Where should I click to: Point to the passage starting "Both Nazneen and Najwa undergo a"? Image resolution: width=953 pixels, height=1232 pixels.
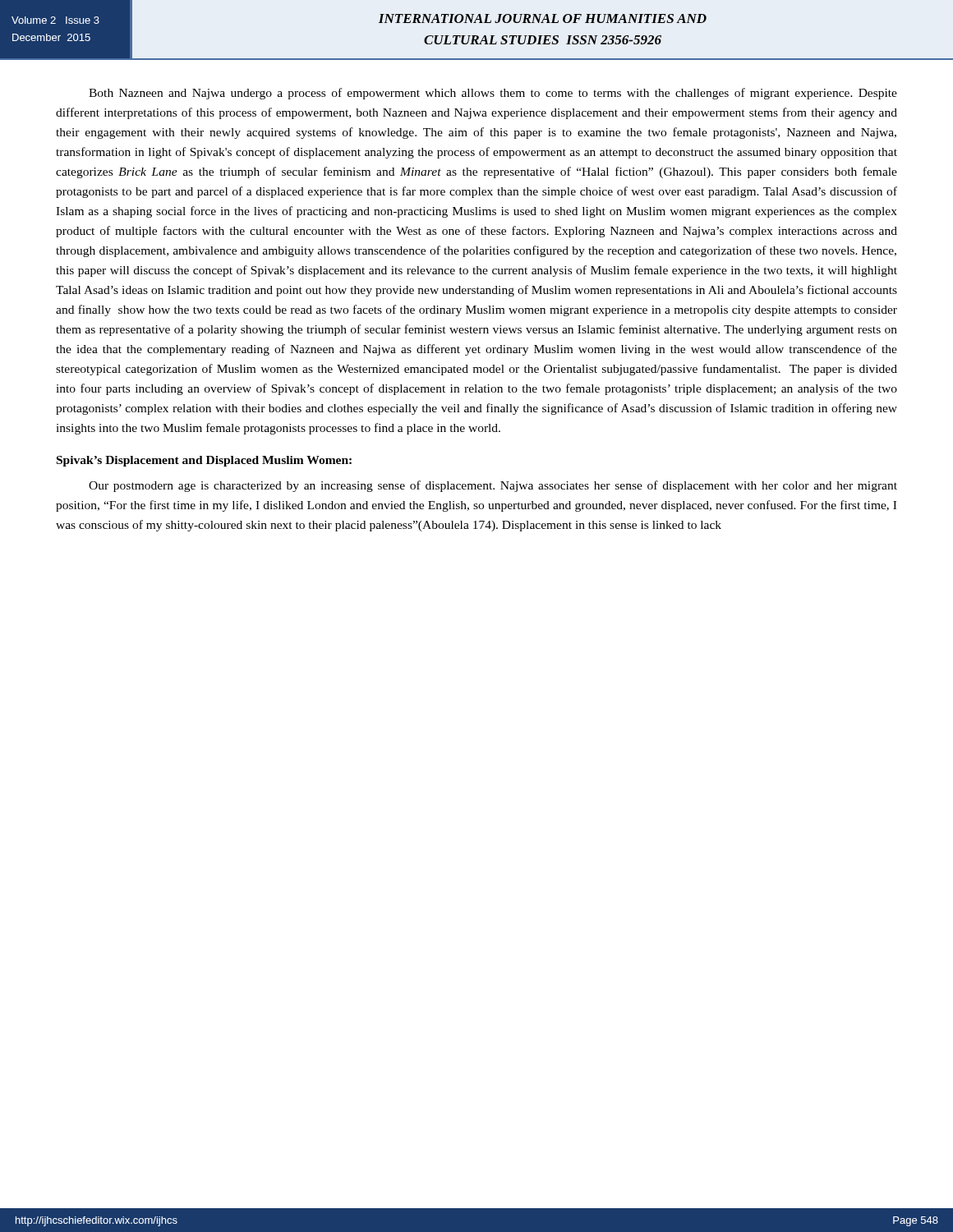tap(476, 260)
